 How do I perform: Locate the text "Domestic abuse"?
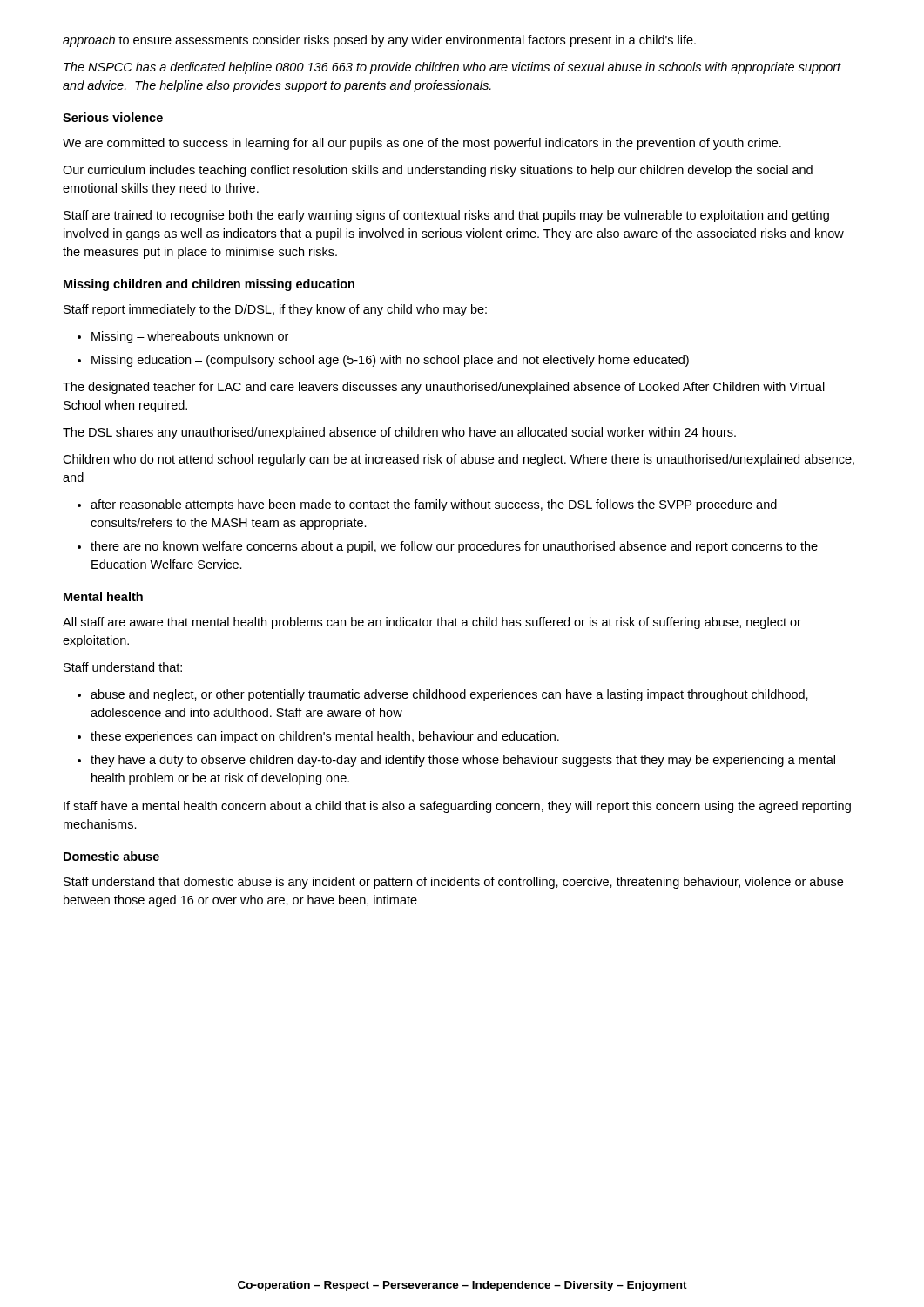coord(111,856)
